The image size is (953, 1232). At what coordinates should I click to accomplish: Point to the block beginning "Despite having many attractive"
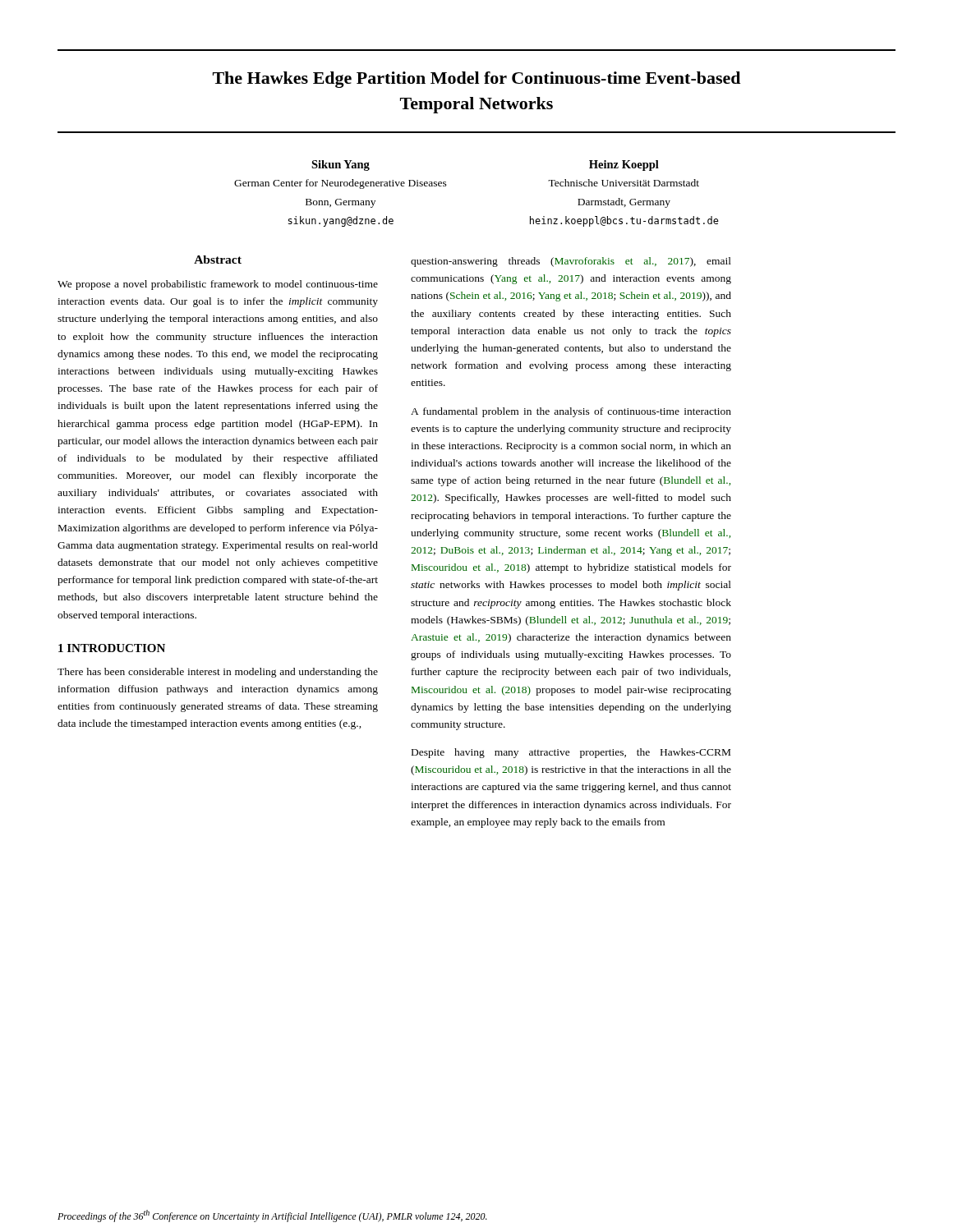[571, 787]
